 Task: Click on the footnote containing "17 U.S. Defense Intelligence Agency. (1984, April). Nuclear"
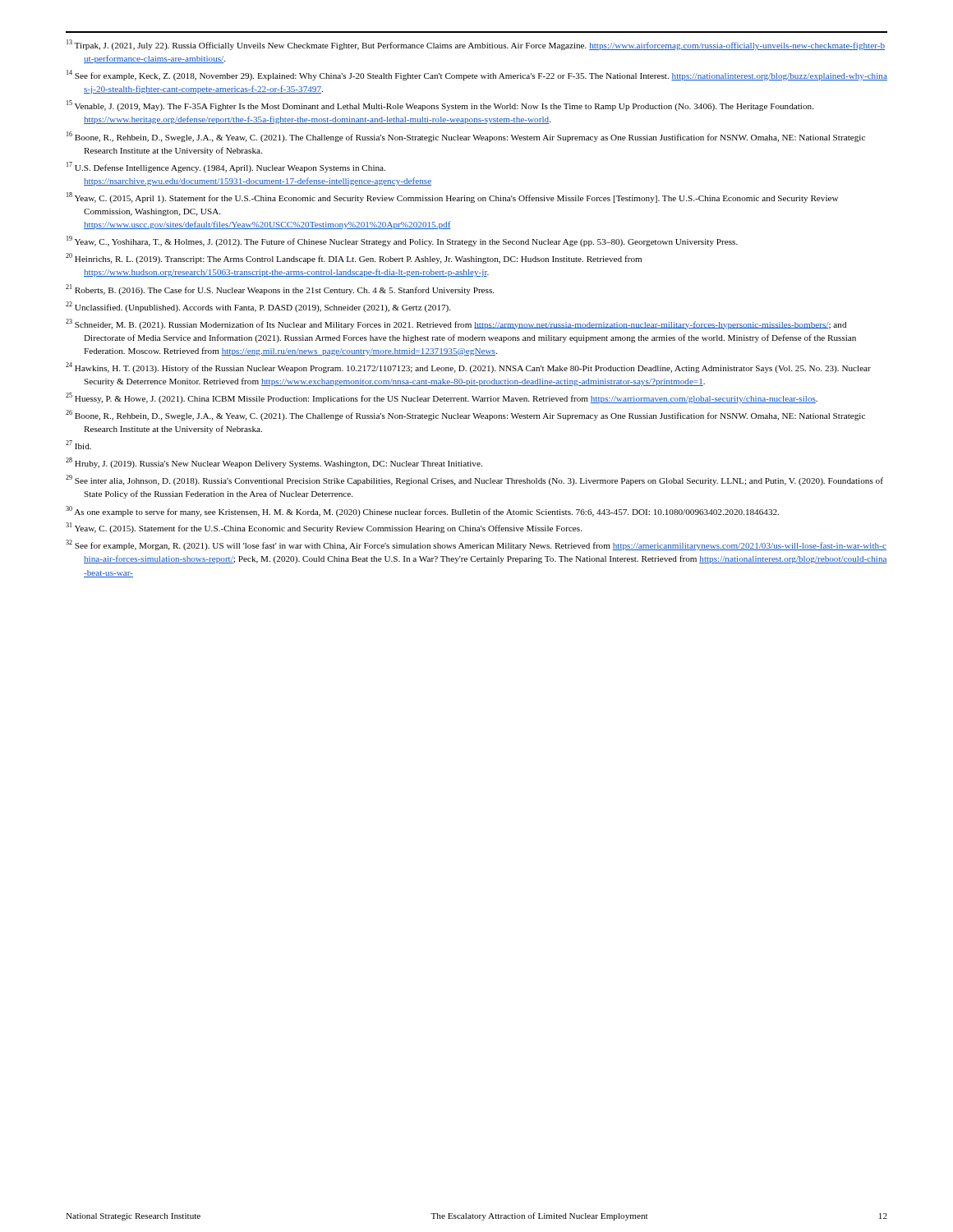(x=249, y=173)
